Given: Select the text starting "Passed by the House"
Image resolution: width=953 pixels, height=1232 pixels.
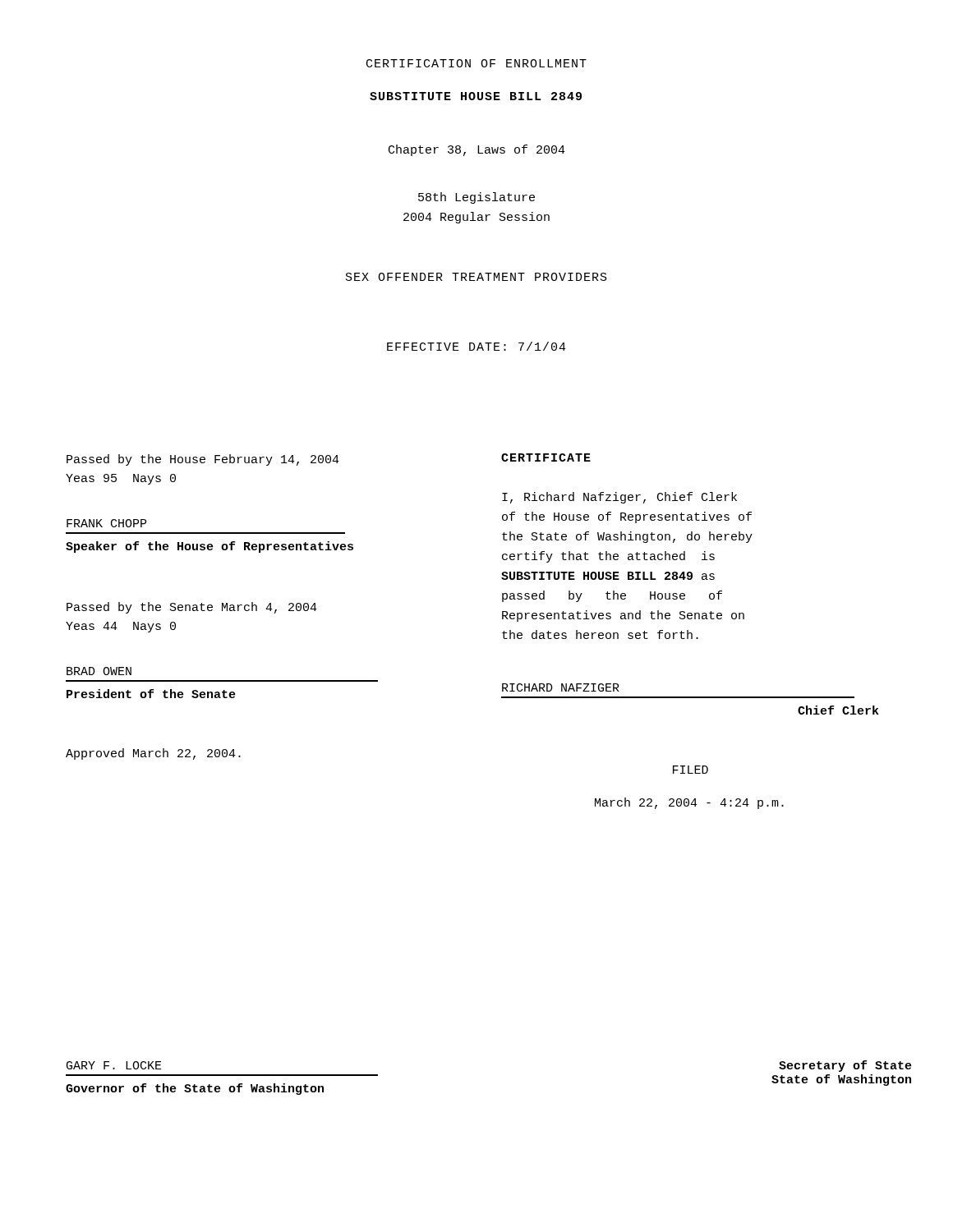Looking at the screenshot, I should point(203,470).
